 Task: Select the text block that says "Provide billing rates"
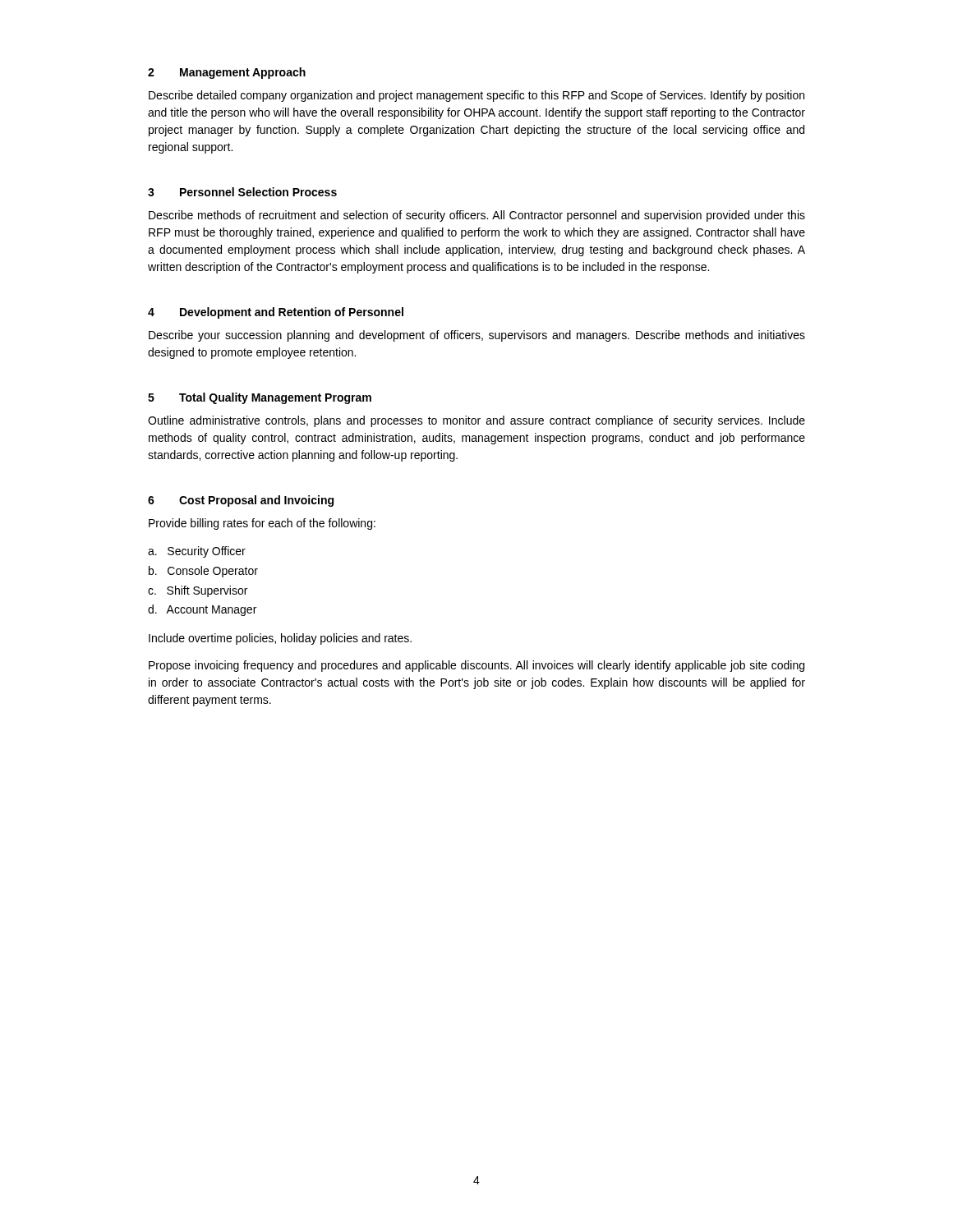[x=262, y=524]
